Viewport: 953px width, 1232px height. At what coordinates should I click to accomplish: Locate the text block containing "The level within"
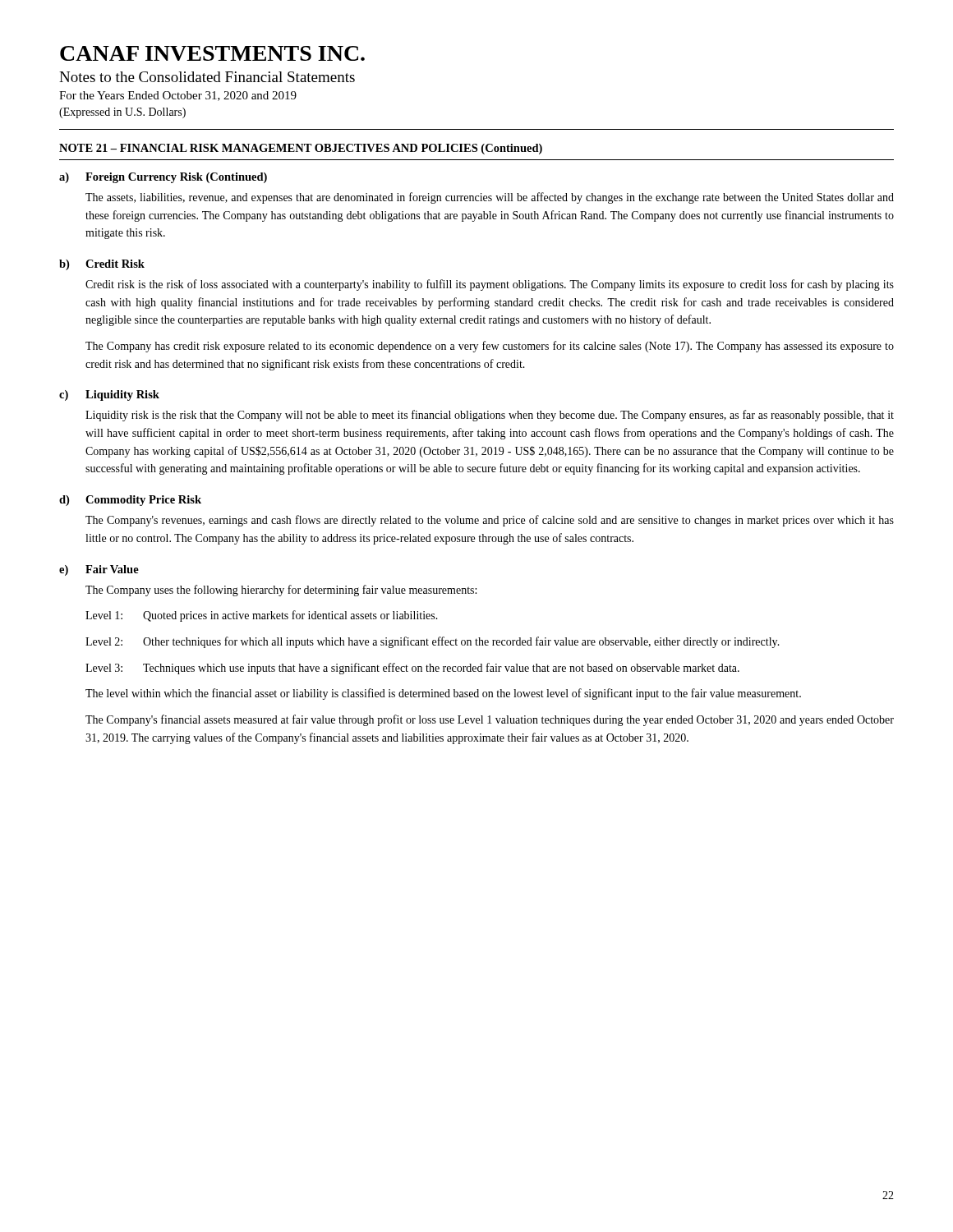444,694
